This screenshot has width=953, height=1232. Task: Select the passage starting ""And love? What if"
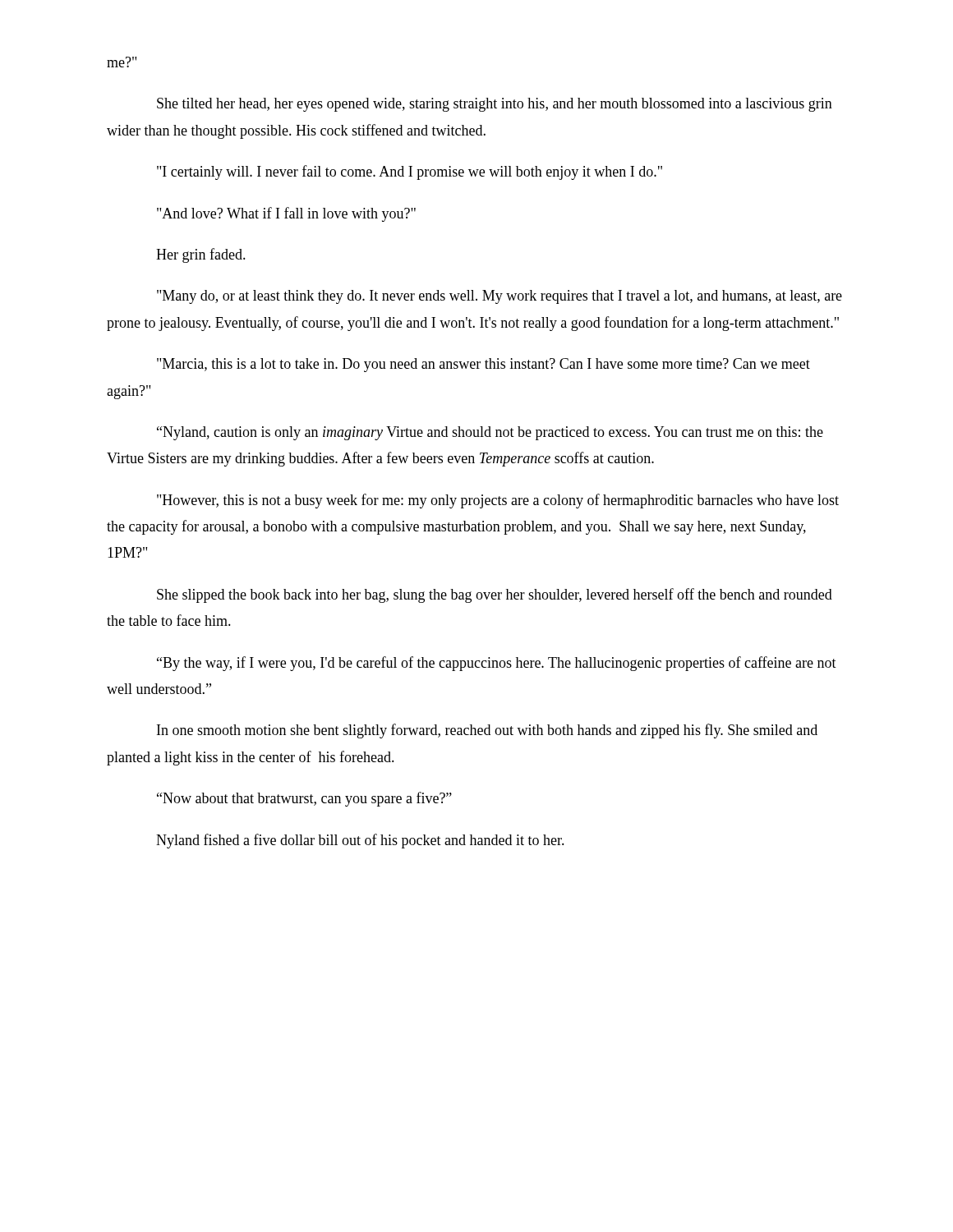(286, 213)
